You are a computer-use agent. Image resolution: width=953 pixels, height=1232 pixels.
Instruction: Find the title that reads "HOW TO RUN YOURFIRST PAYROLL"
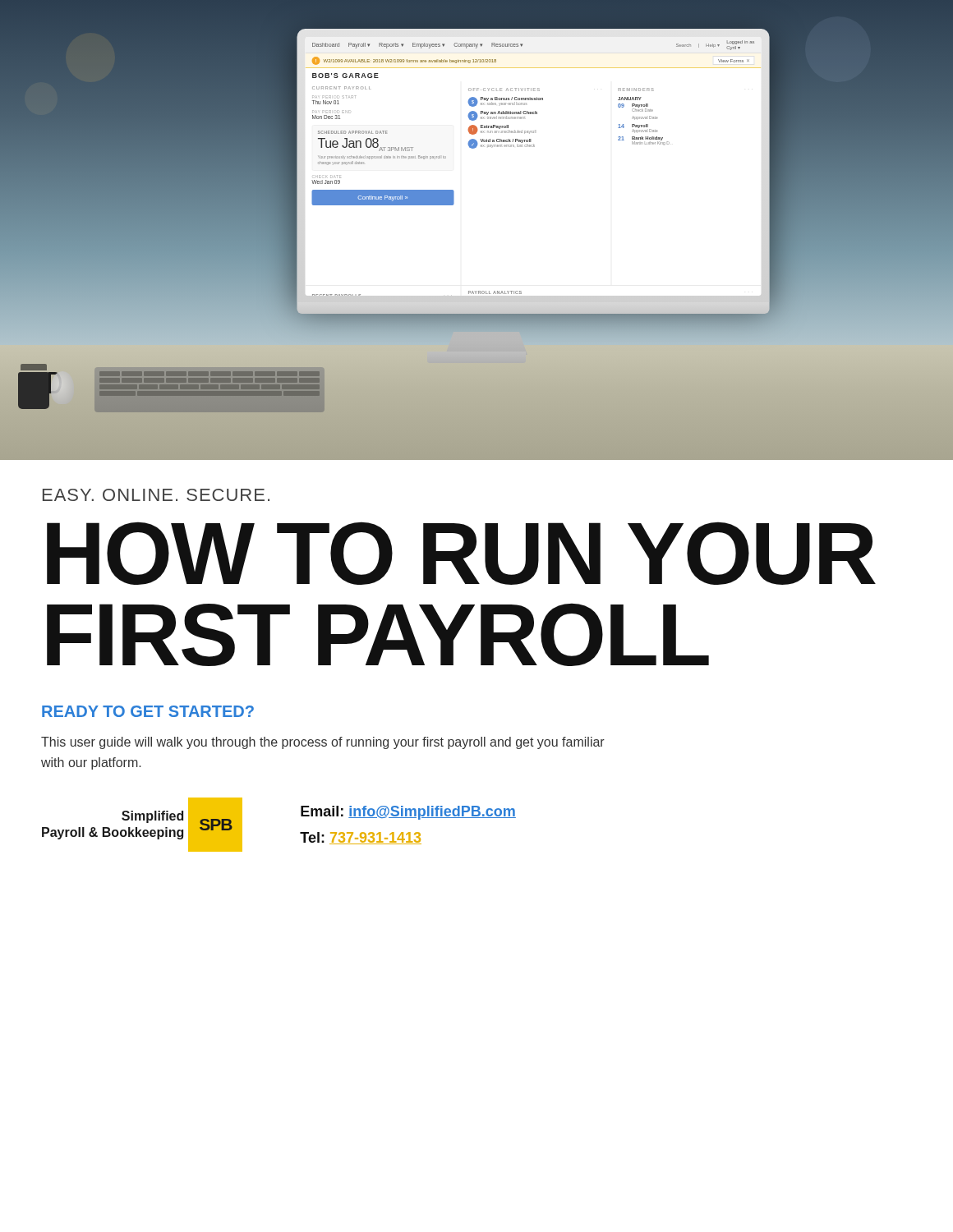[x=458, y=594]
